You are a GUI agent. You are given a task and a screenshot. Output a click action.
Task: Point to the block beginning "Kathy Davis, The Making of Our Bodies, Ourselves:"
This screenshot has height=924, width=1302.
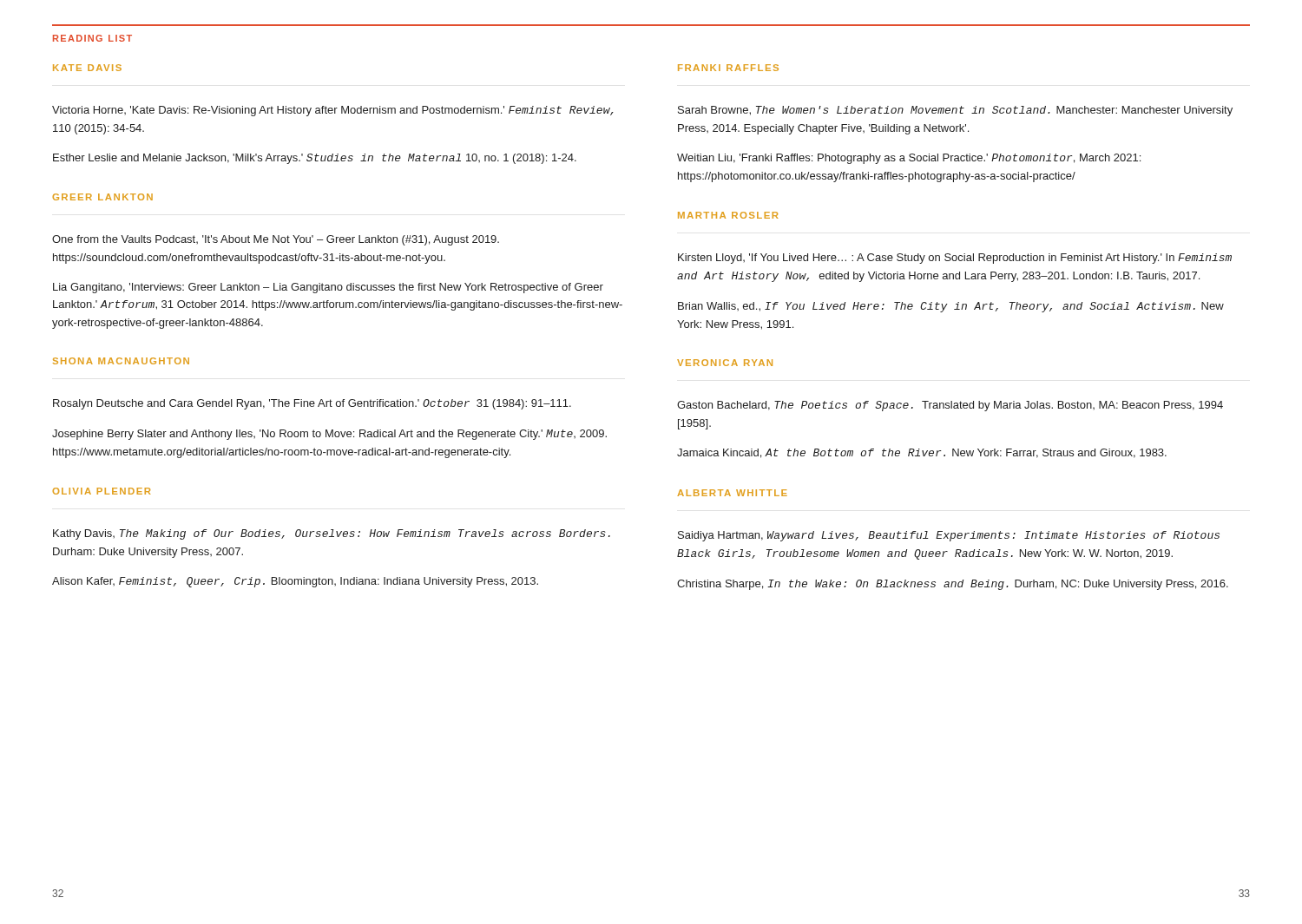pos(332,542)
